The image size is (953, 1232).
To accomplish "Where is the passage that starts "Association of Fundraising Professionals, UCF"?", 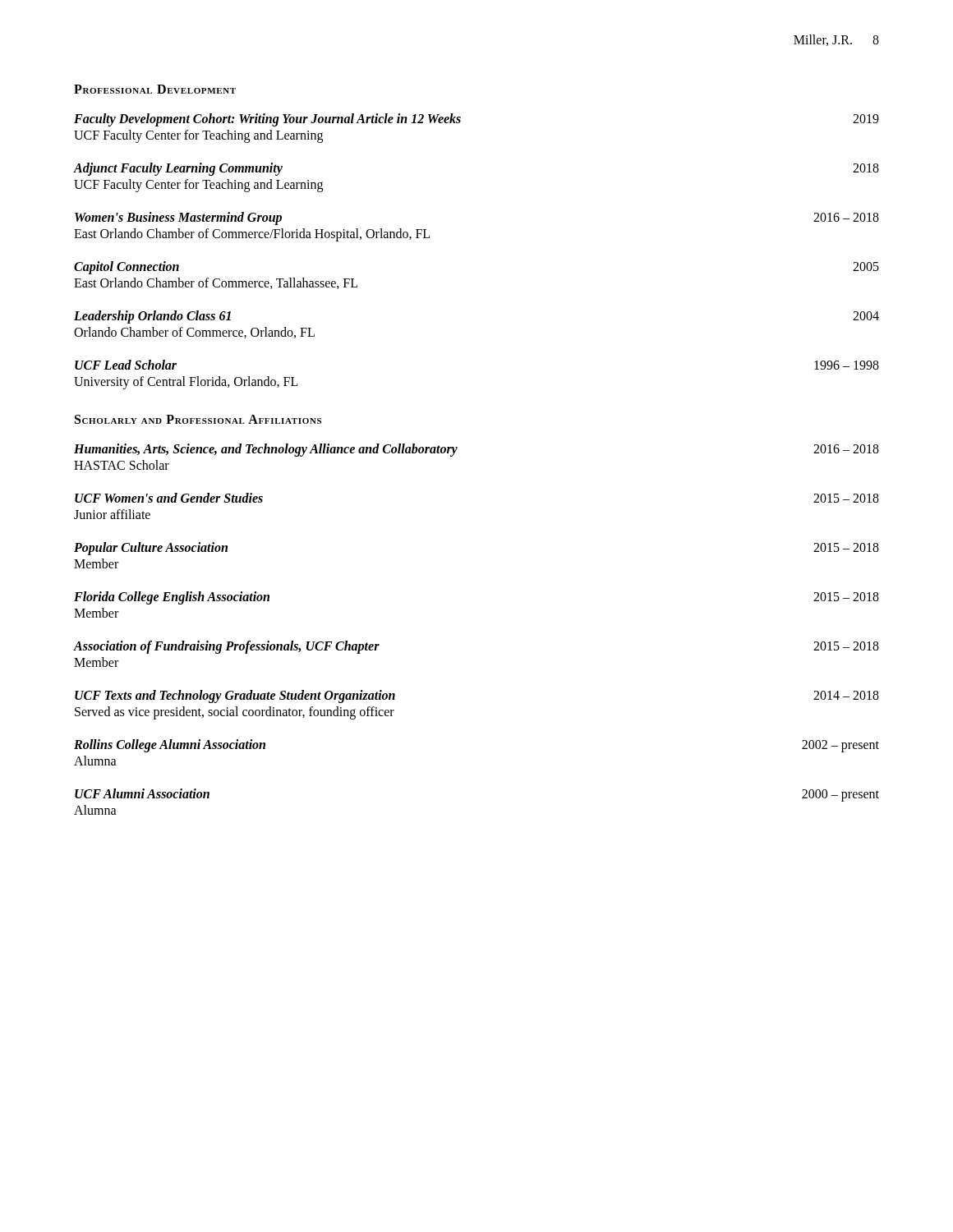I will pos(209,647).
